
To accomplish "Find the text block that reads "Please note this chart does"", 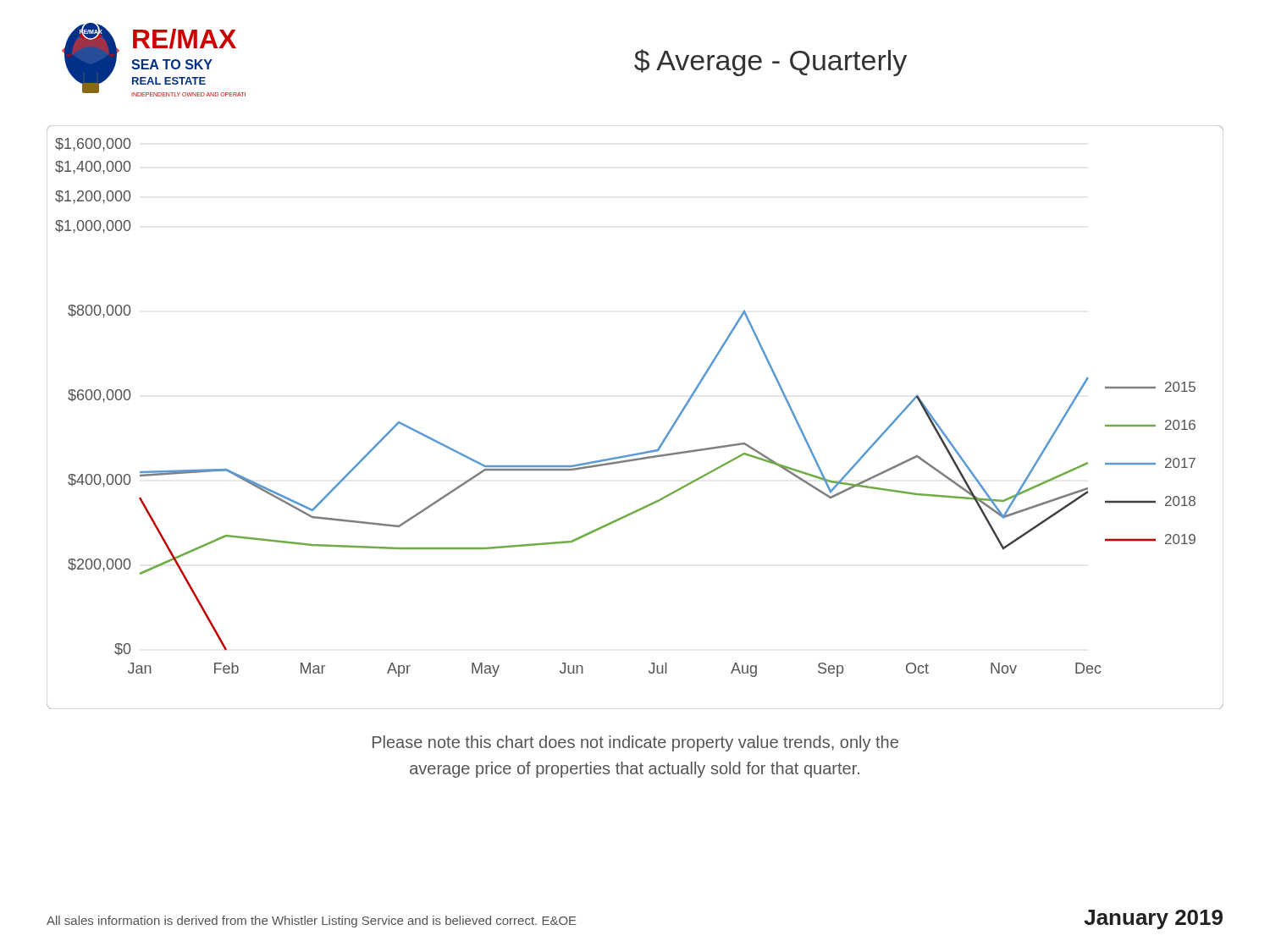I will point(635,755).
